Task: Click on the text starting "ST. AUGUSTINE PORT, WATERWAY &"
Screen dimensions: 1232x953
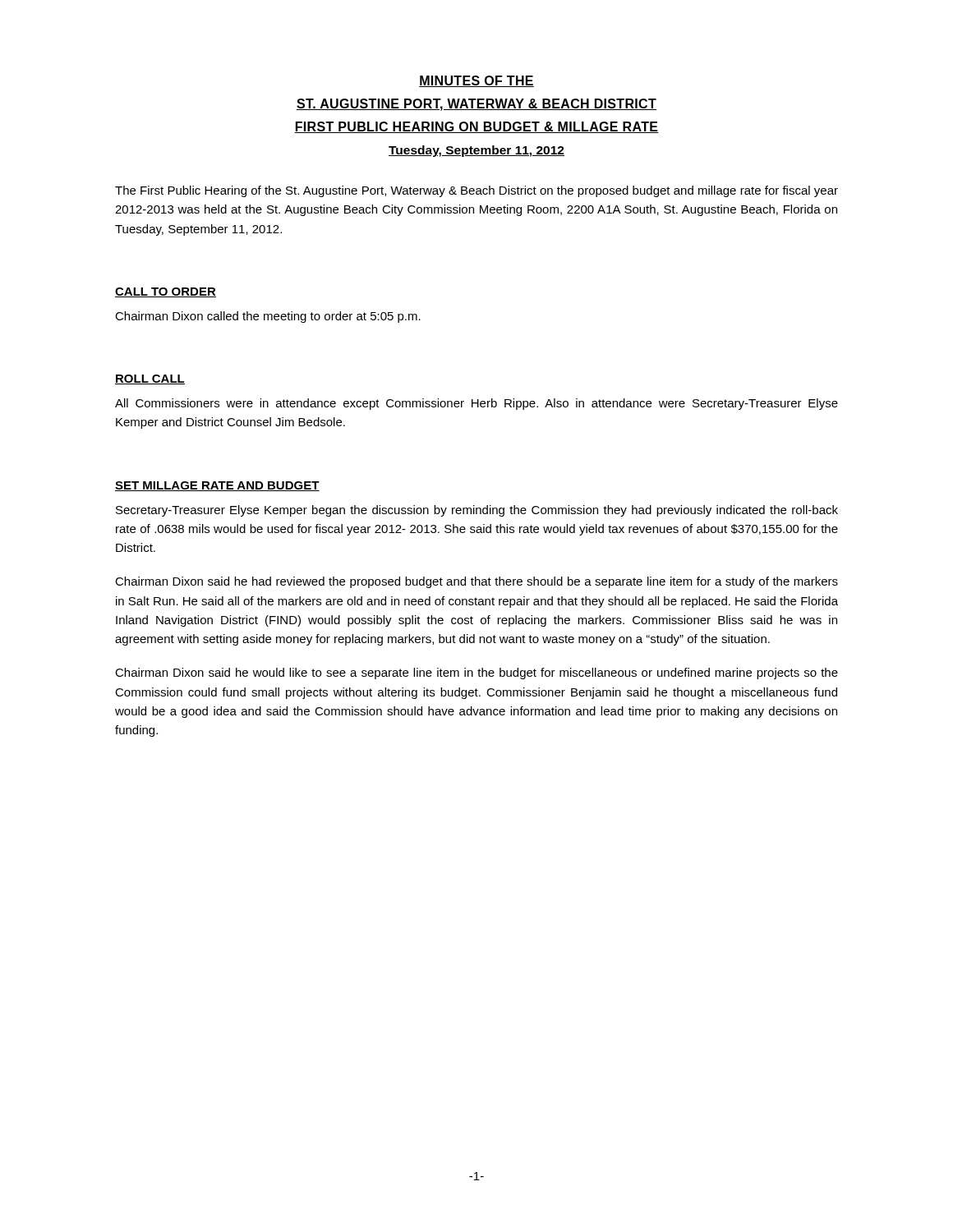Action: coord(476,104)
